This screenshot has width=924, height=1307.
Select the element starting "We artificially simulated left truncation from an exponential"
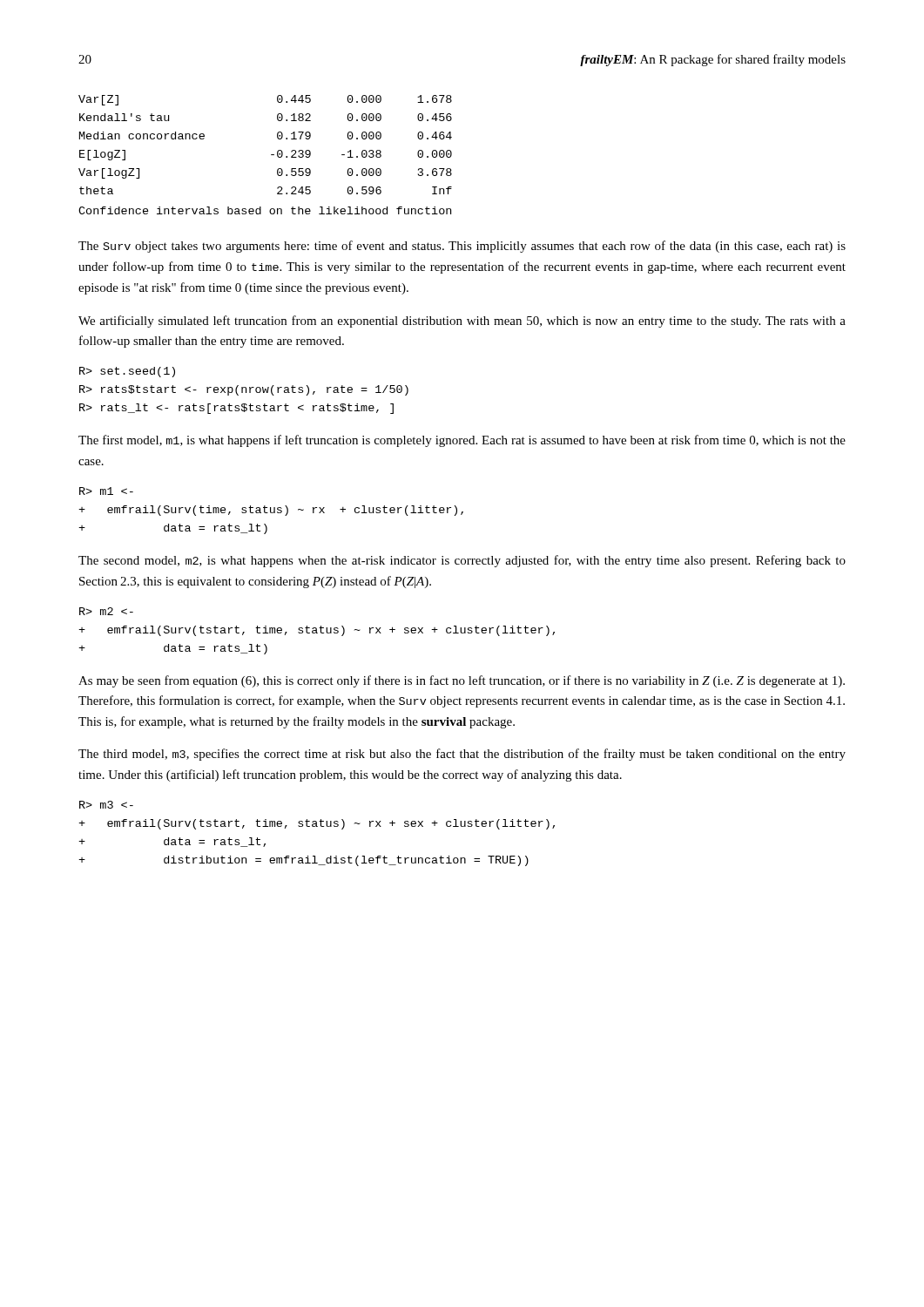click(x=462, y=330)
